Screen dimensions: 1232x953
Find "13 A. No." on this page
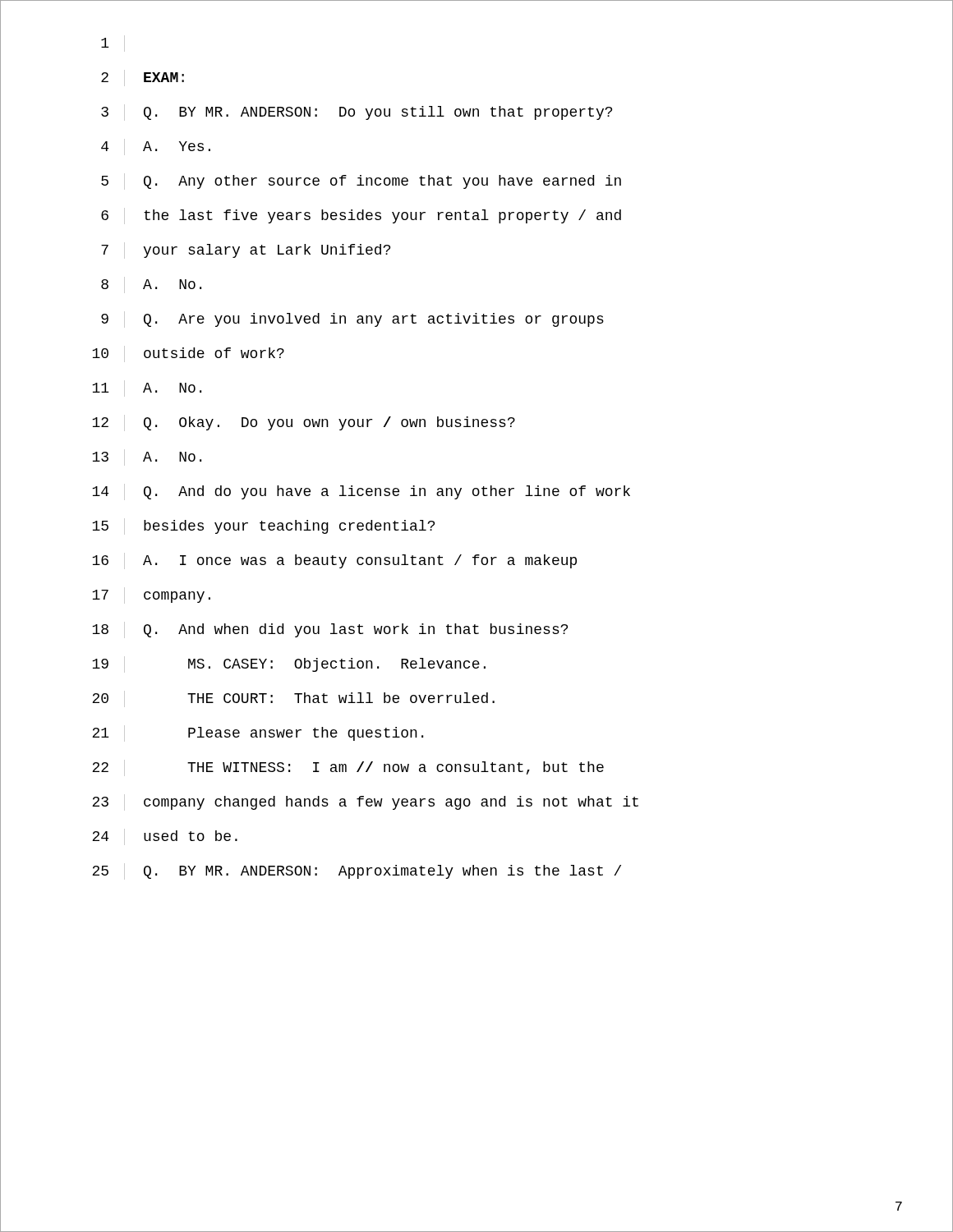(x=147, y=457)
